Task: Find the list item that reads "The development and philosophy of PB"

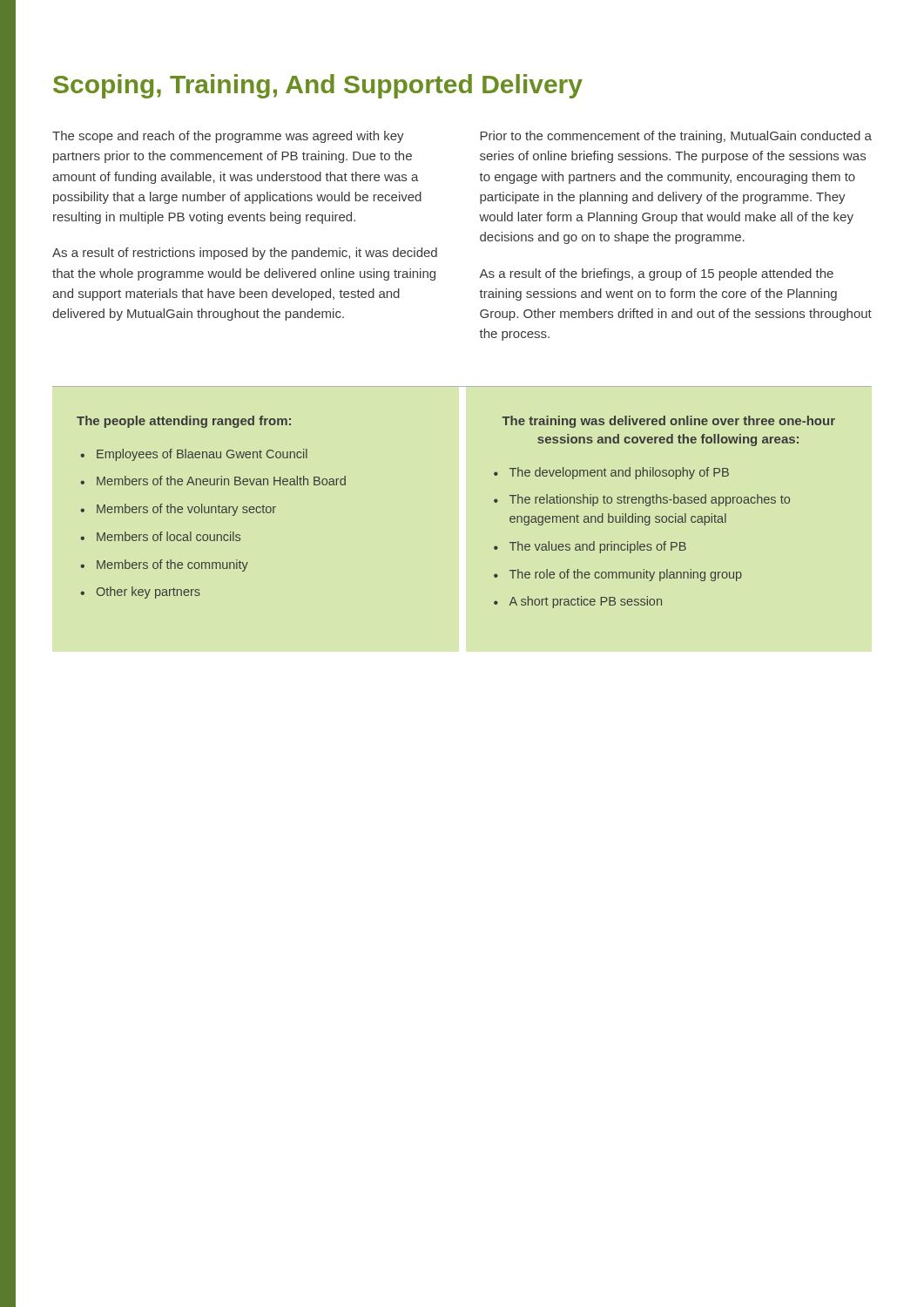Action: point(619,472)
